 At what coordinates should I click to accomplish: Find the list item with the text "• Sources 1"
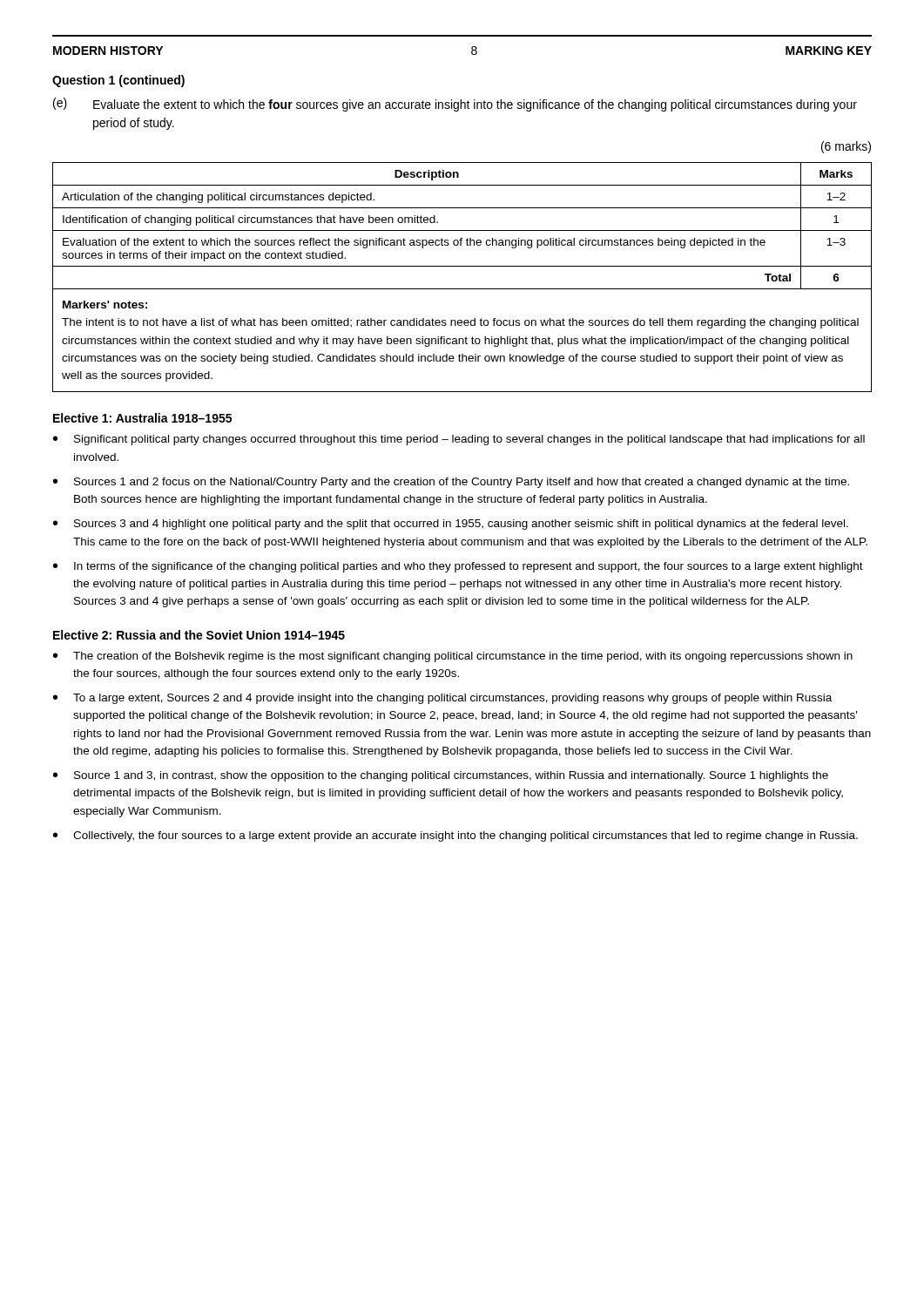coord(462,491)
